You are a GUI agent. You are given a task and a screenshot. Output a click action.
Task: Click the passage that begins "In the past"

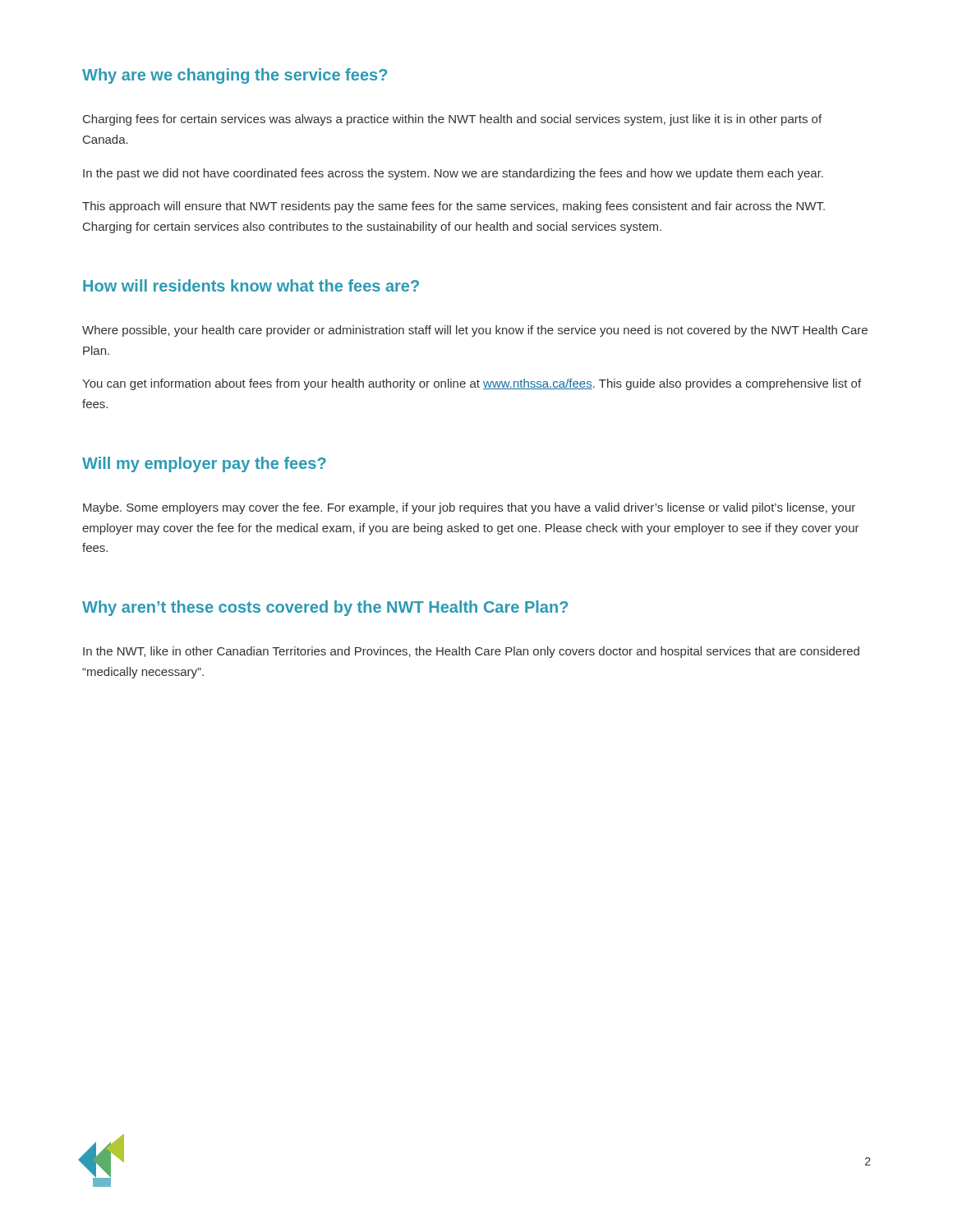(x=453, y=172)
